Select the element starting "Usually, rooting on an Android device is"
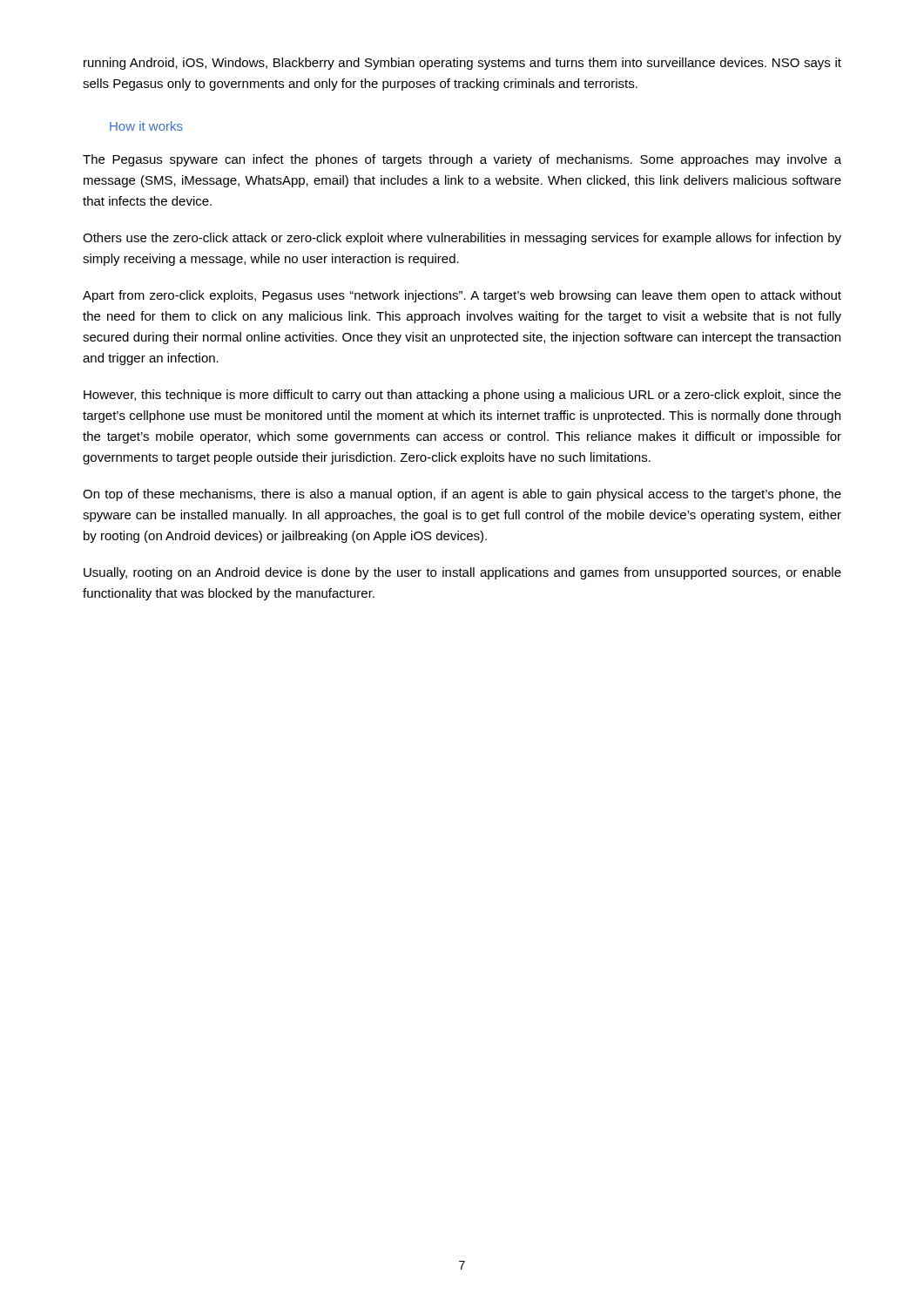Screen dimensions: 1307x924 tap(462, 582)
